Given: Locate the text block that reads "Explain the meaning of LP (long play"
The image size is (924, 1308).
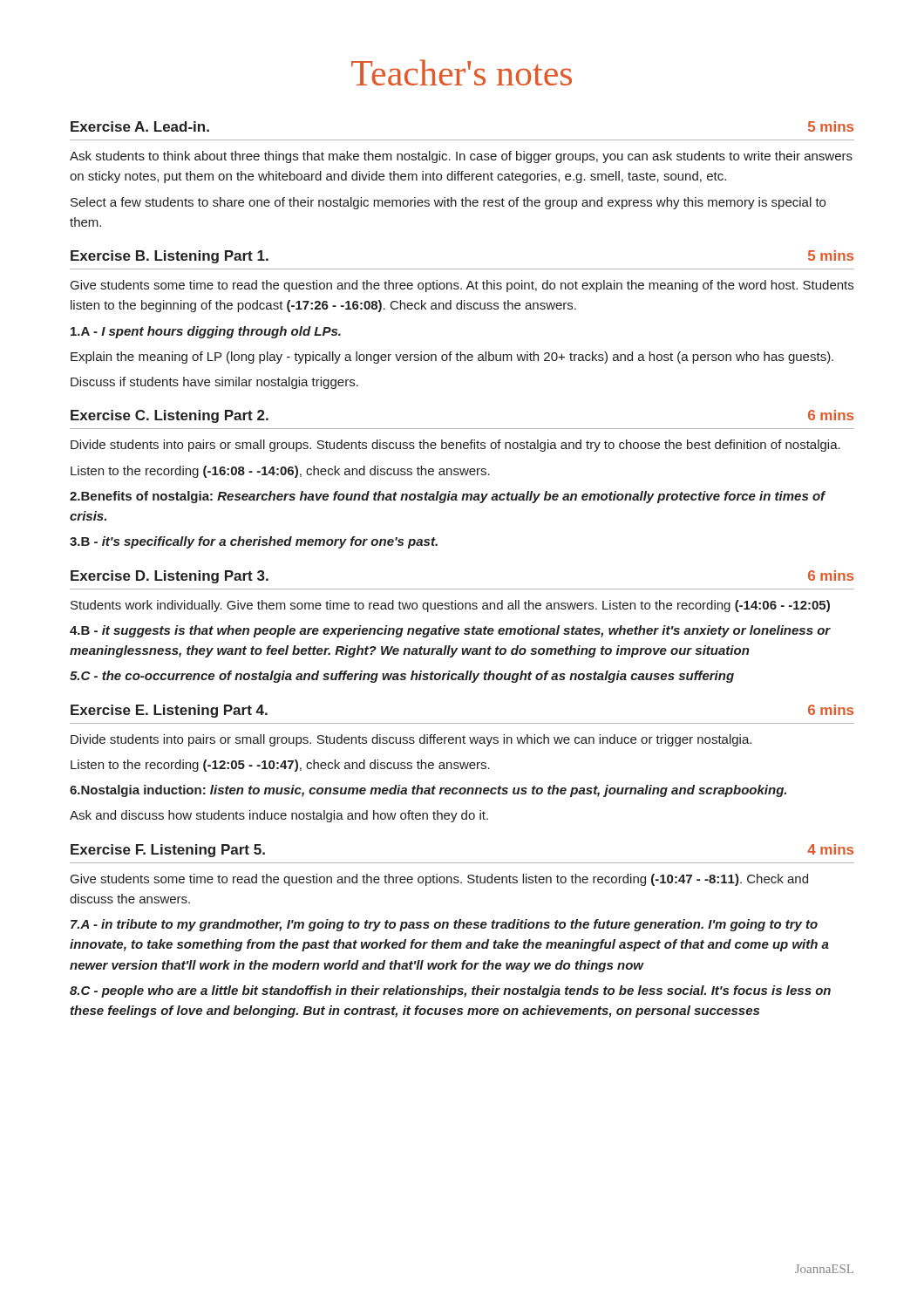Looking at the screenshot, I should click(462, 356).
